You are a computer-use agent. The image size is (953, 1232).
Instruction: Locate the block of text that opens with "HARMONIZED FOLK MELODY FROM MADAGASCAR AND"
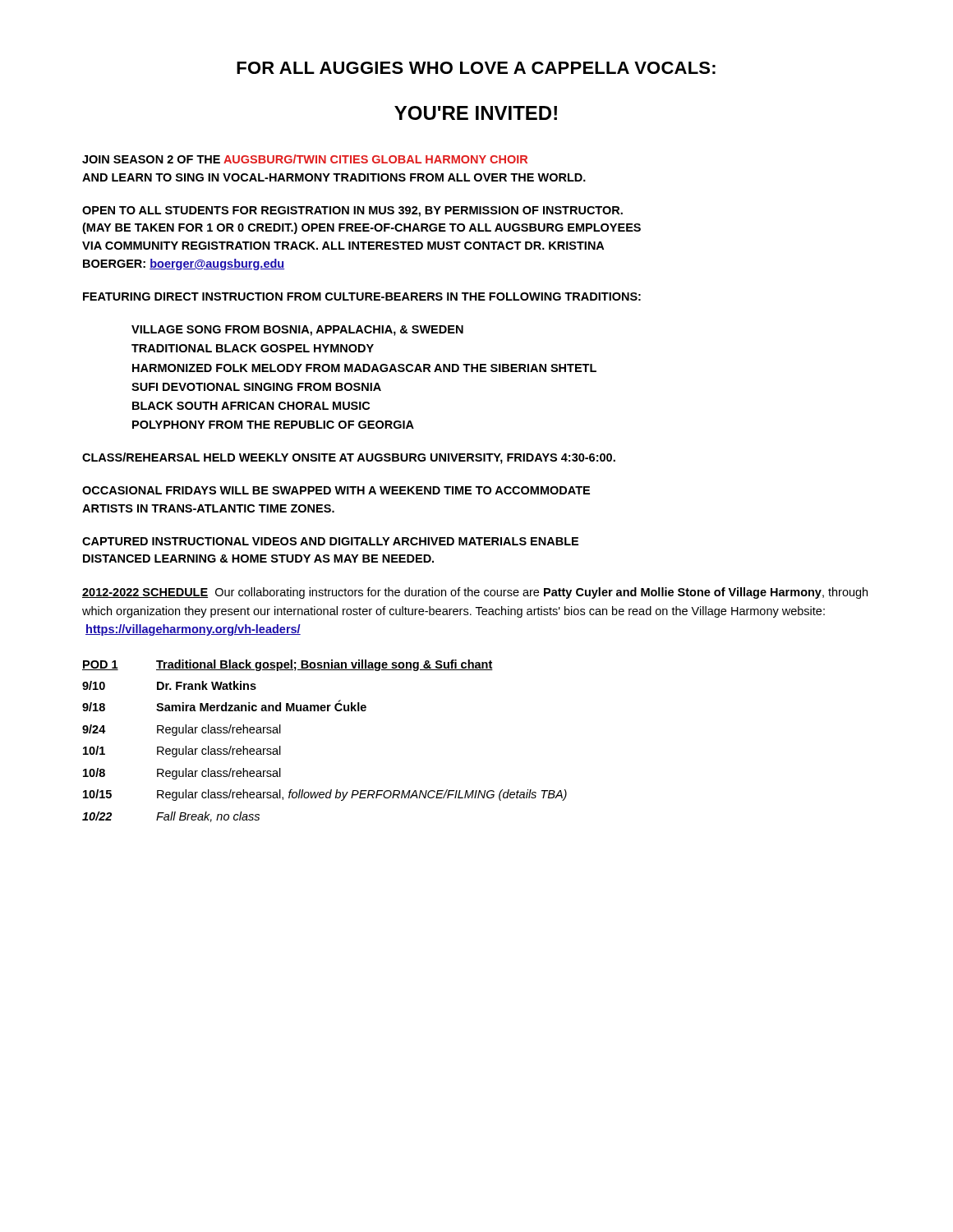point(364,368)
